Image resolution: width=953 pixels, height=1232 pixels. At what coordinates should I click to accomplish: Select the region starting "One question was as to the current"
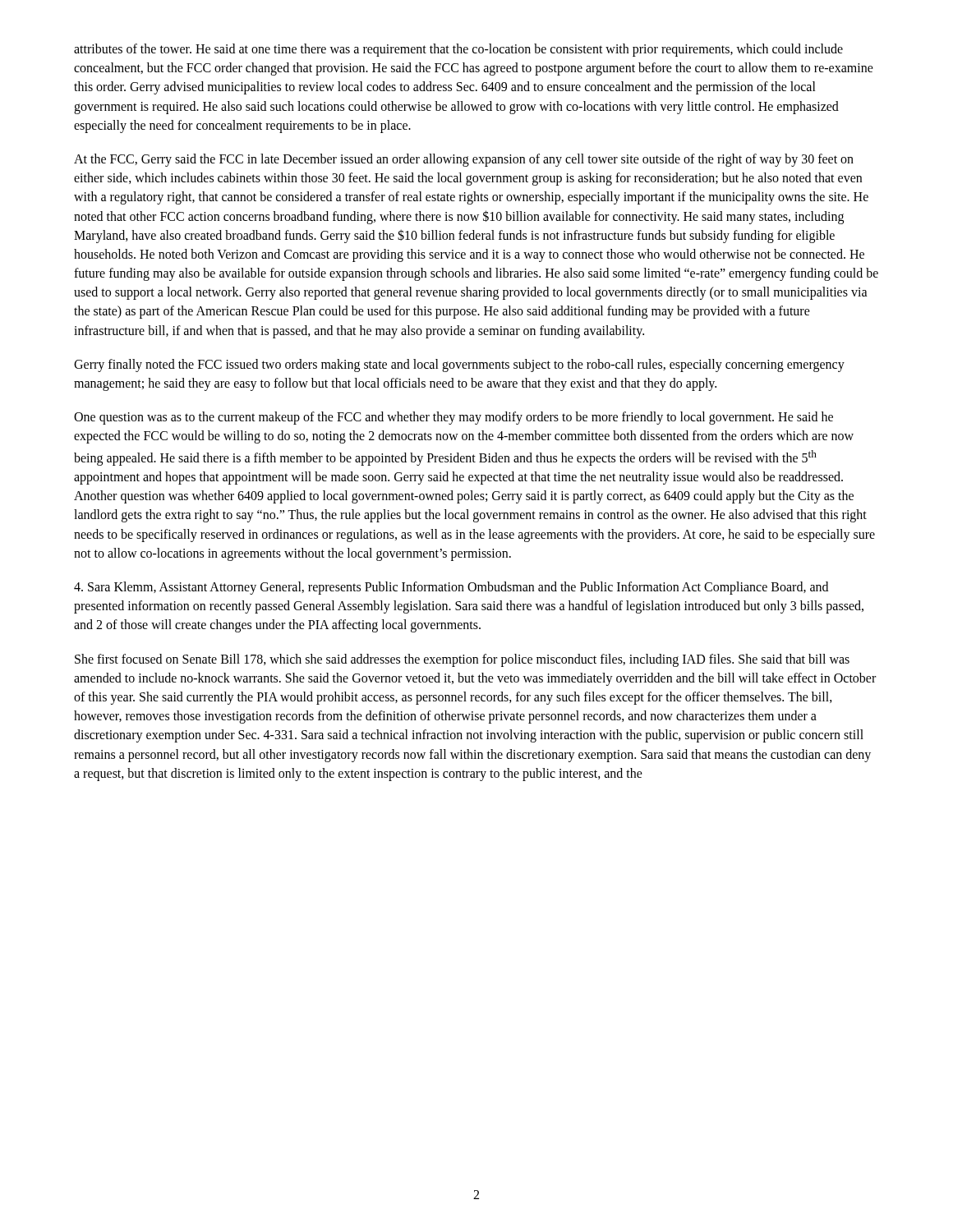click(476, 485)
